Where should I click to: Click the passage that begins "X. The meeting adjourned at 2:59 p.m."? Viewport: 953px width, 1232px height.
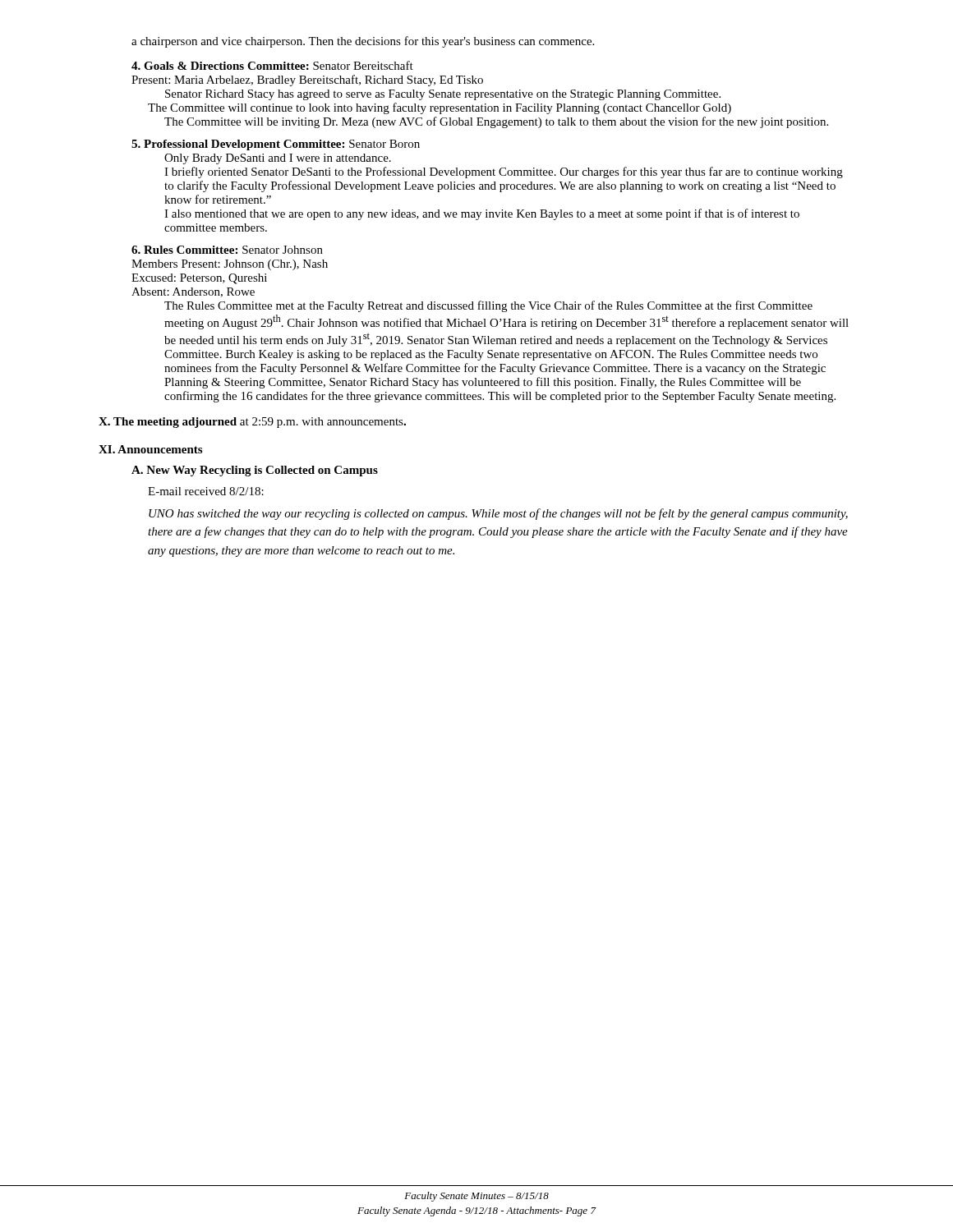pos(252,421)
